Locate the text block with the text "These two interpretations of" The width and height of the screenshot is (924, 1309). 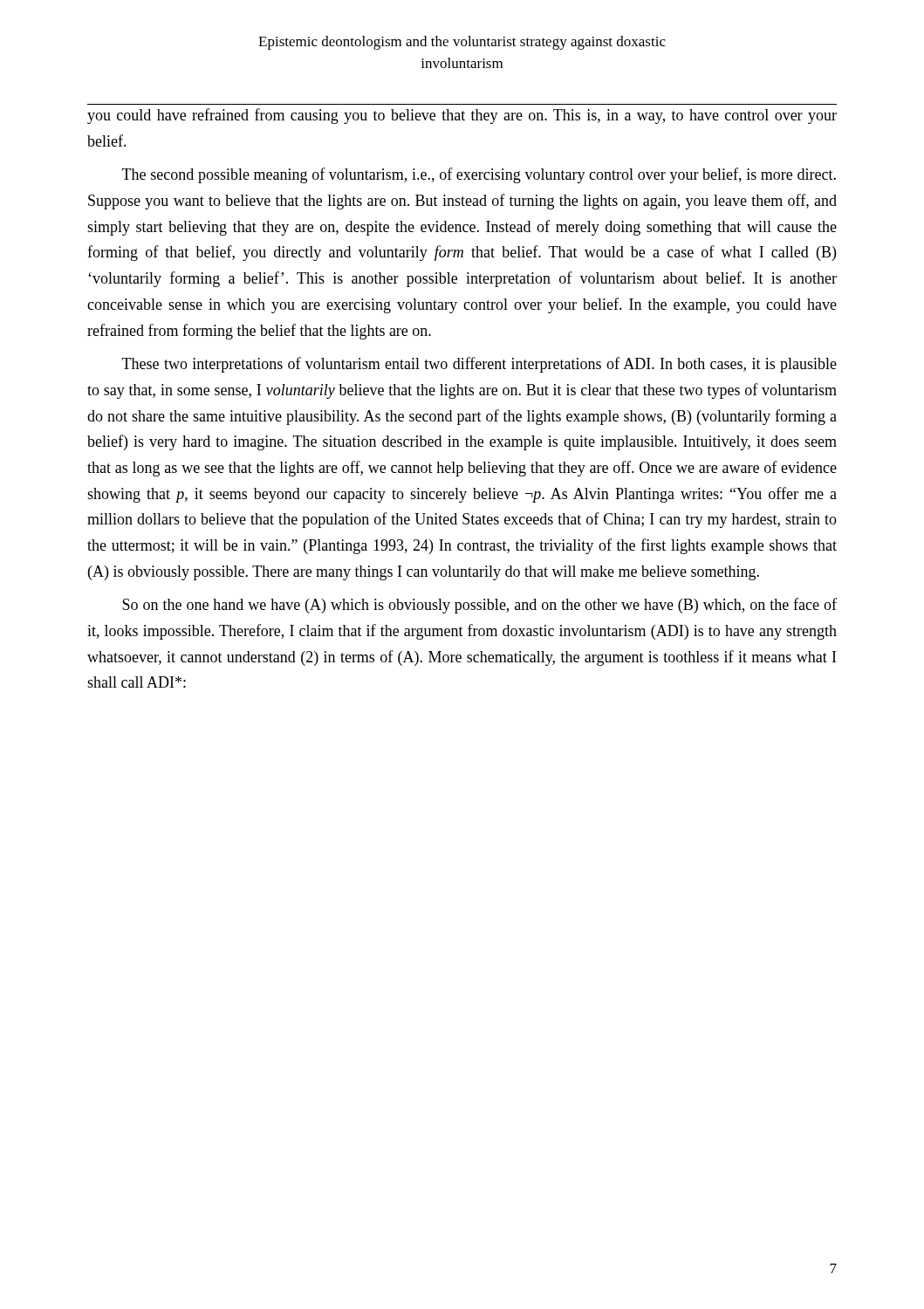(x=462, y=468)
